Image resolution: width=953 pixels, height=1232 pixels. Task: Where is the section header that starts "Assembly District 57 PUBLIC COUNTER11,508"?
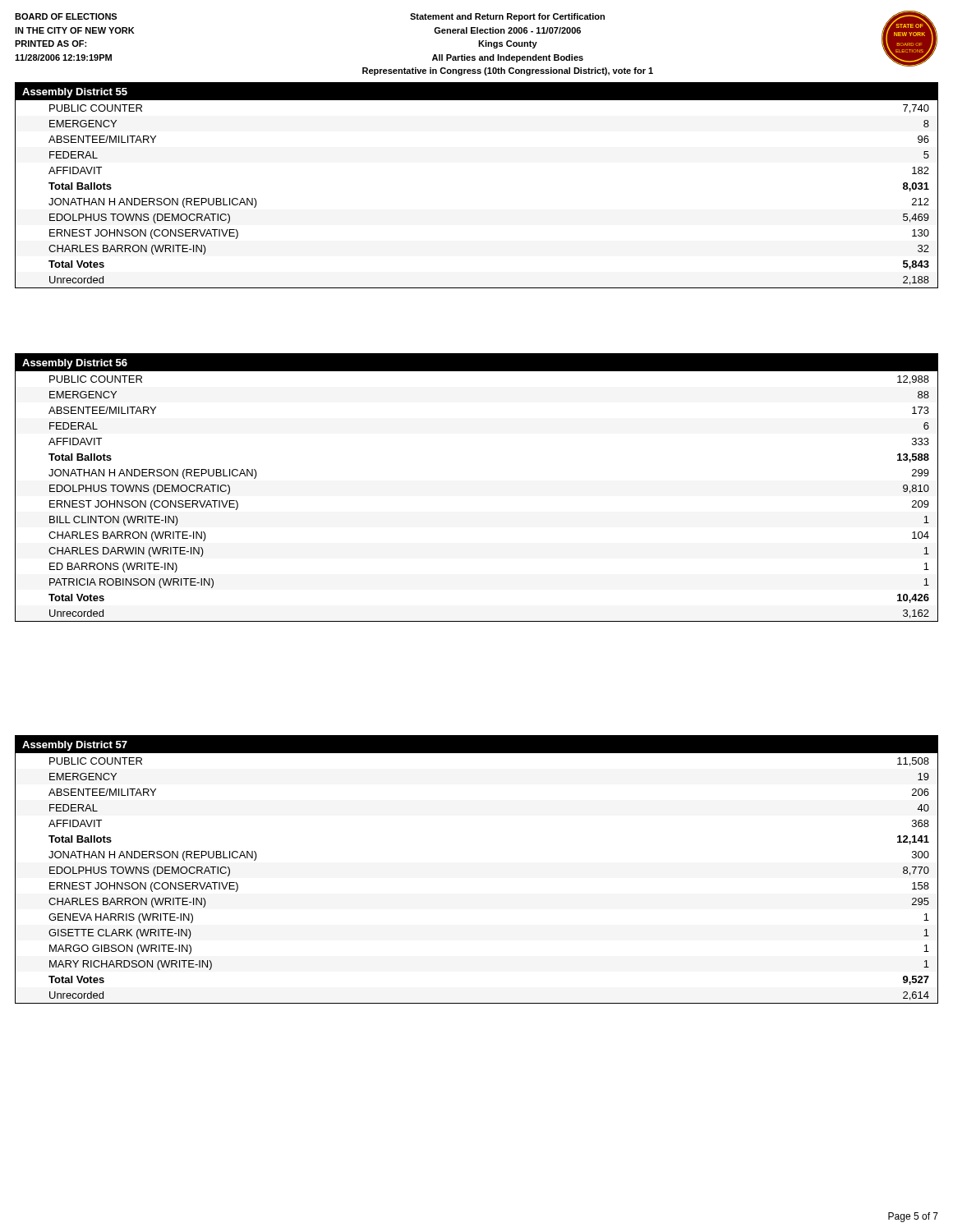pyautogui.click(x=476, y=744)
